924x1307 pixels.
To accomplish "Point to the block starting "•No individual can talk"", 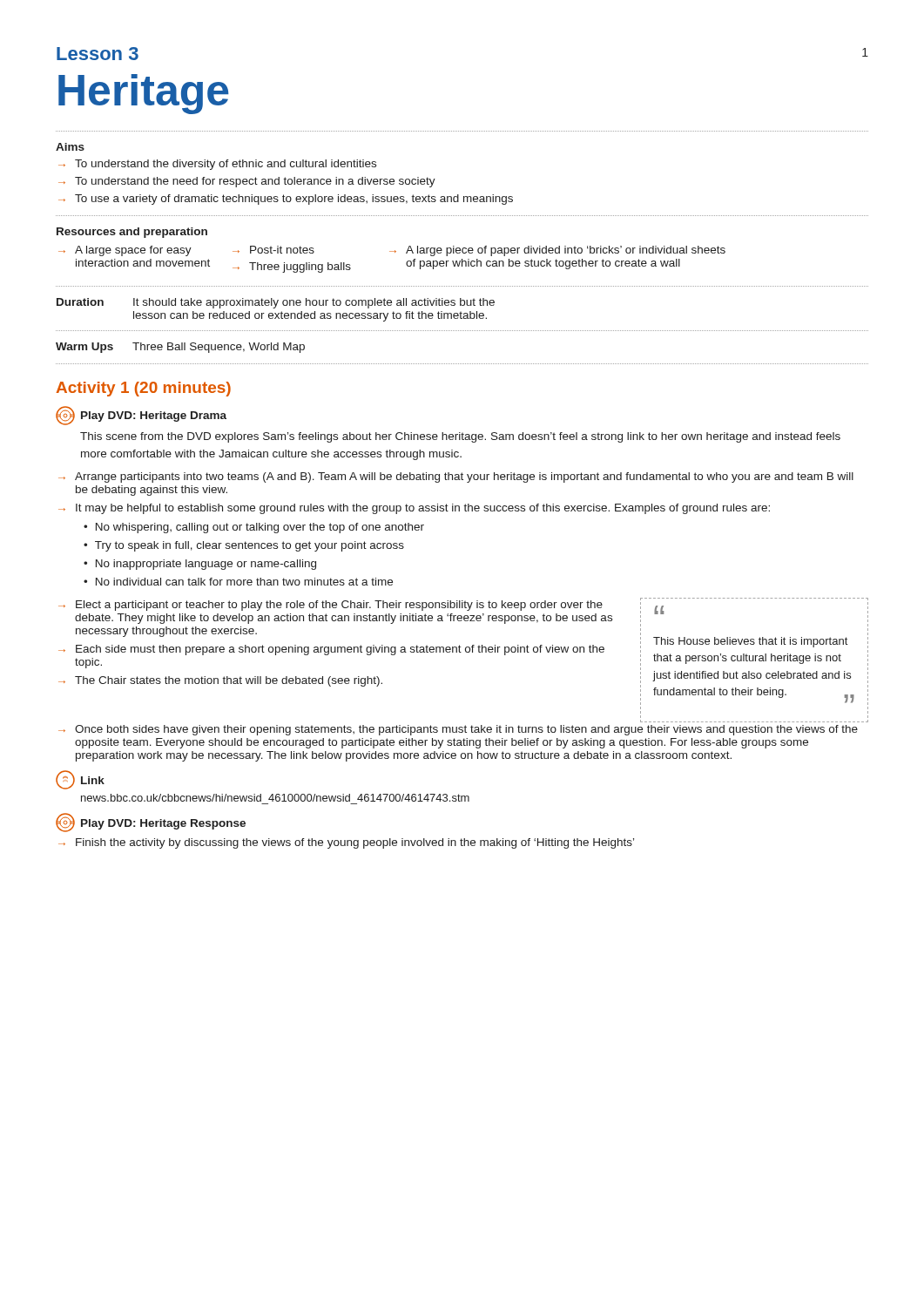I will coord(238,582).
